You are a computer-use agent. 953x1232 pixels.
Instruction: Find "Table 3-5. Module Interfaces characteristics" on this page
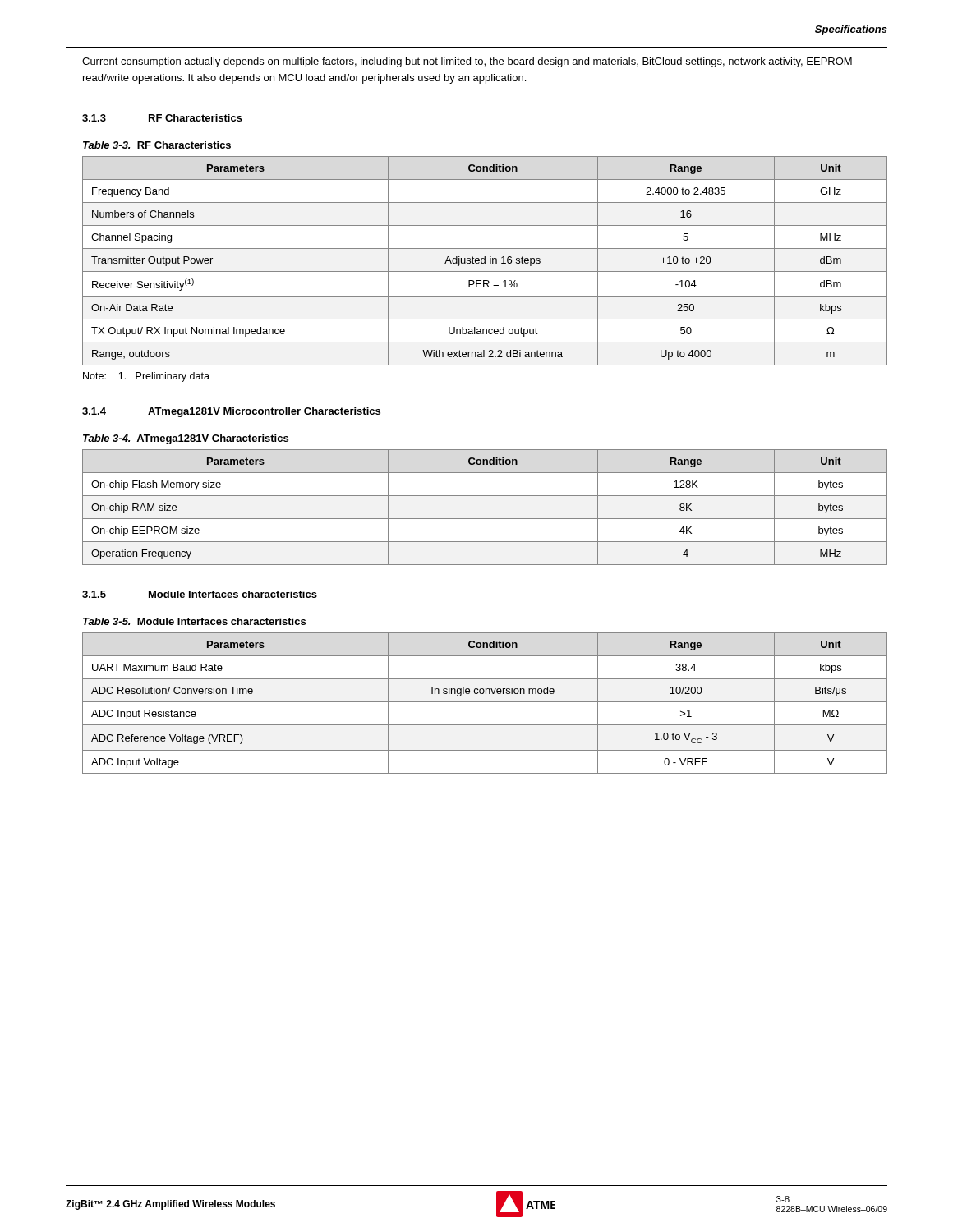point(194,622)
